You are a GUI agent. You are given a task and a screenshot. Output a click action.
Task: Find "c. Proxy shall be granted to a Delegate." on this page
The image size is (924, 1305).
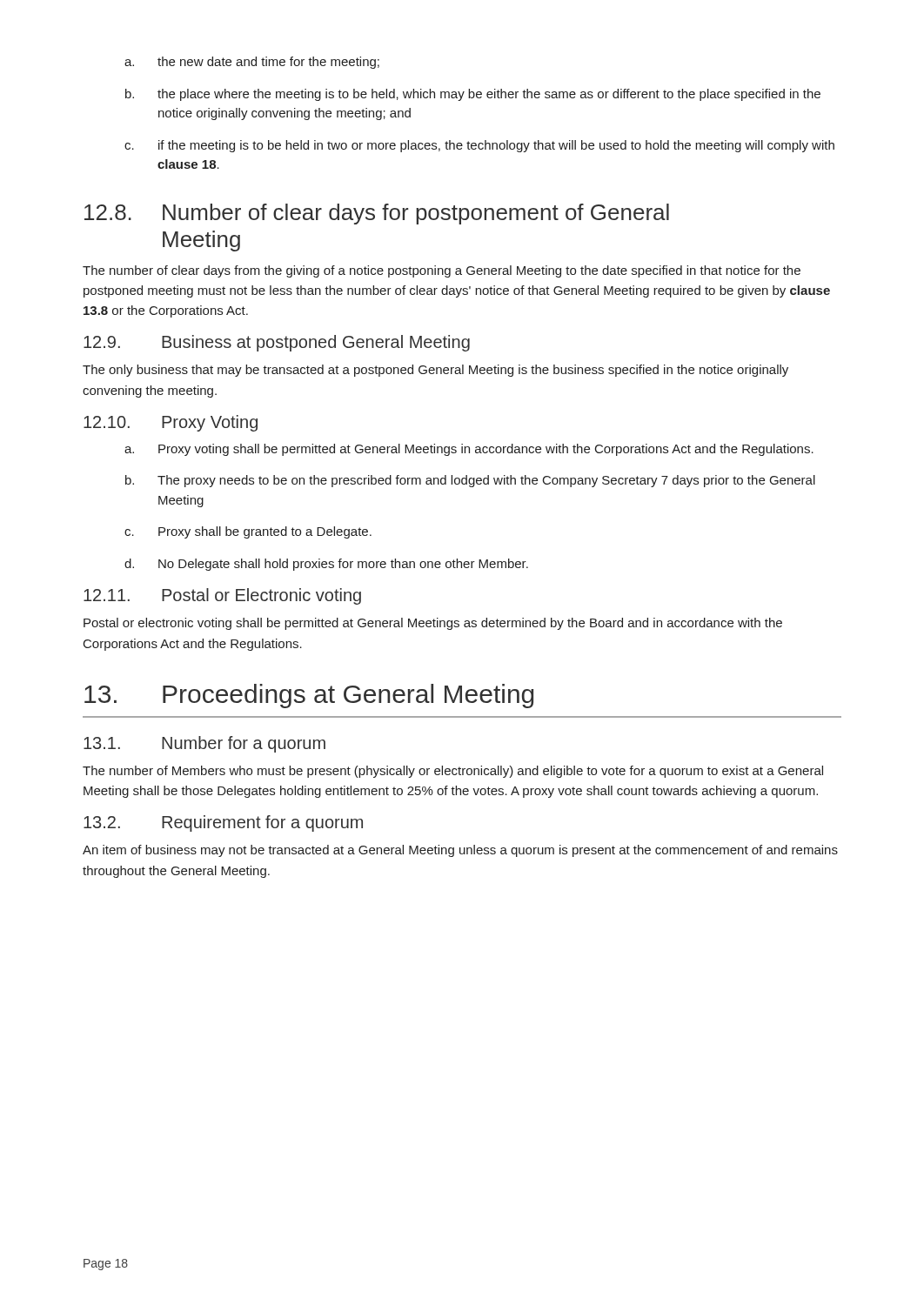point(248,532)
